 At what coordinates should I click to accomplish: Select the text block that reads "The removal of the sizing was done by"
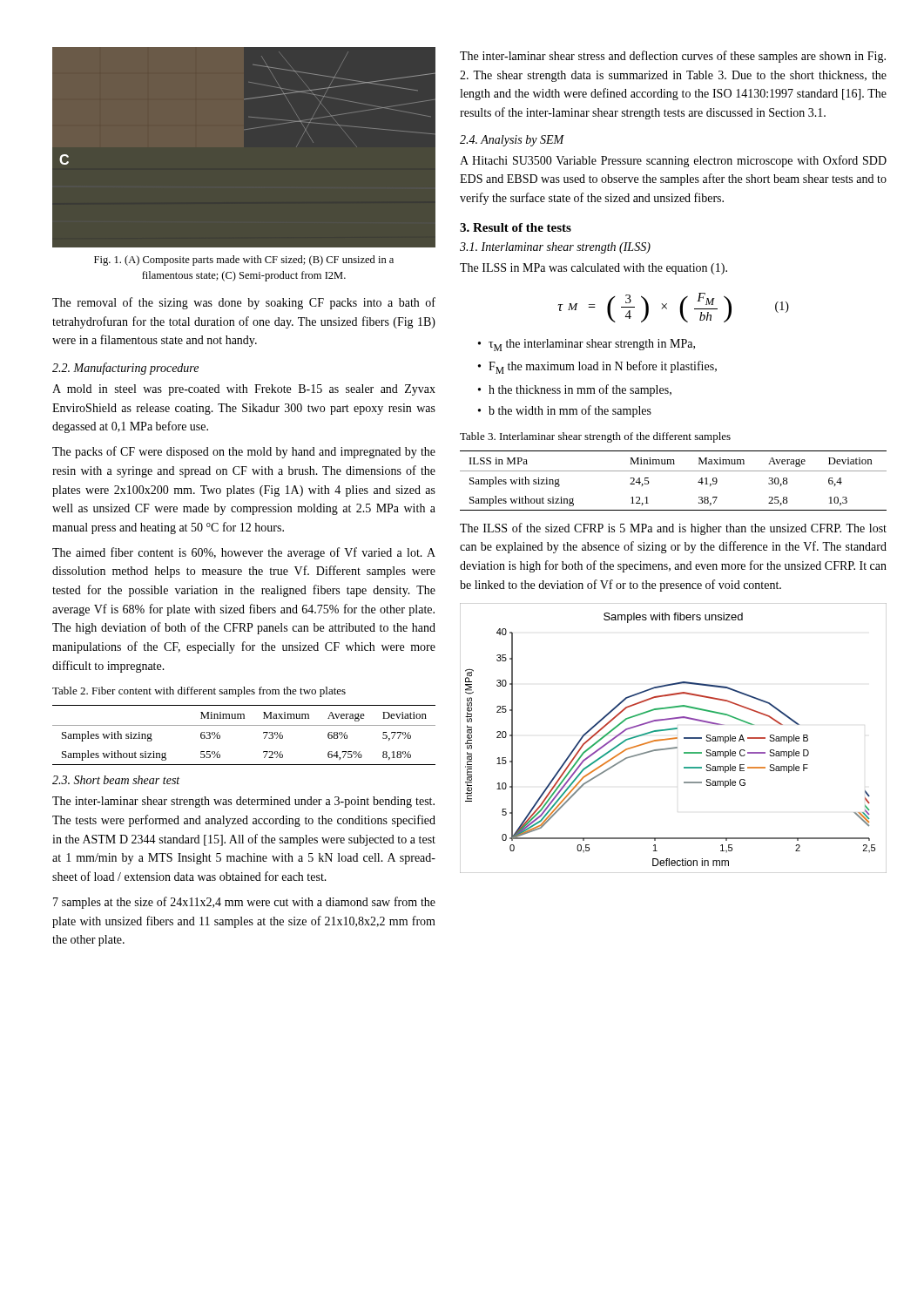click(244, 322)
